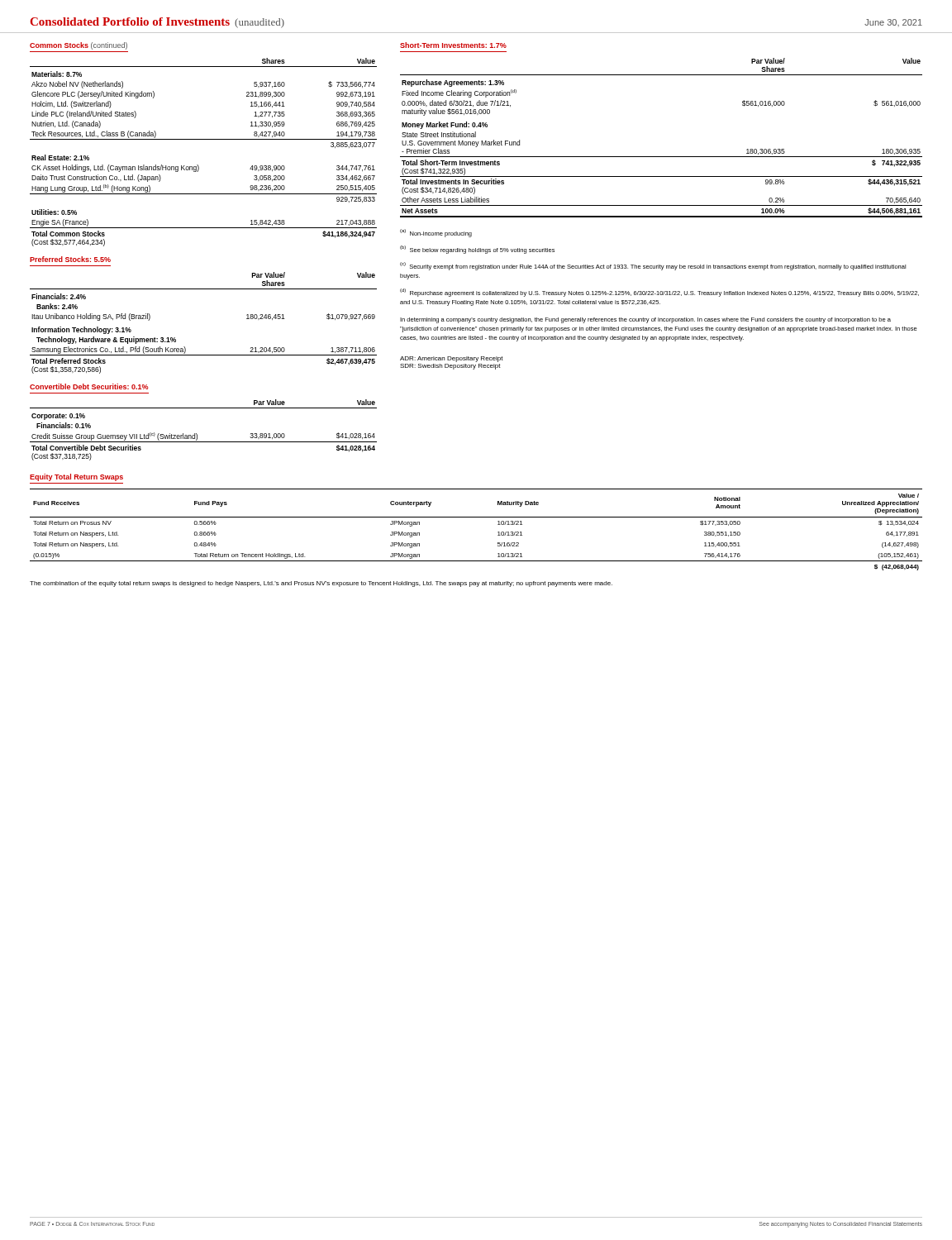Viewport: 952px width, 1240px height.
Task: Locate the text starting "Preferred Stocks: 5.5%"
Action: click(x=70, y=259)
